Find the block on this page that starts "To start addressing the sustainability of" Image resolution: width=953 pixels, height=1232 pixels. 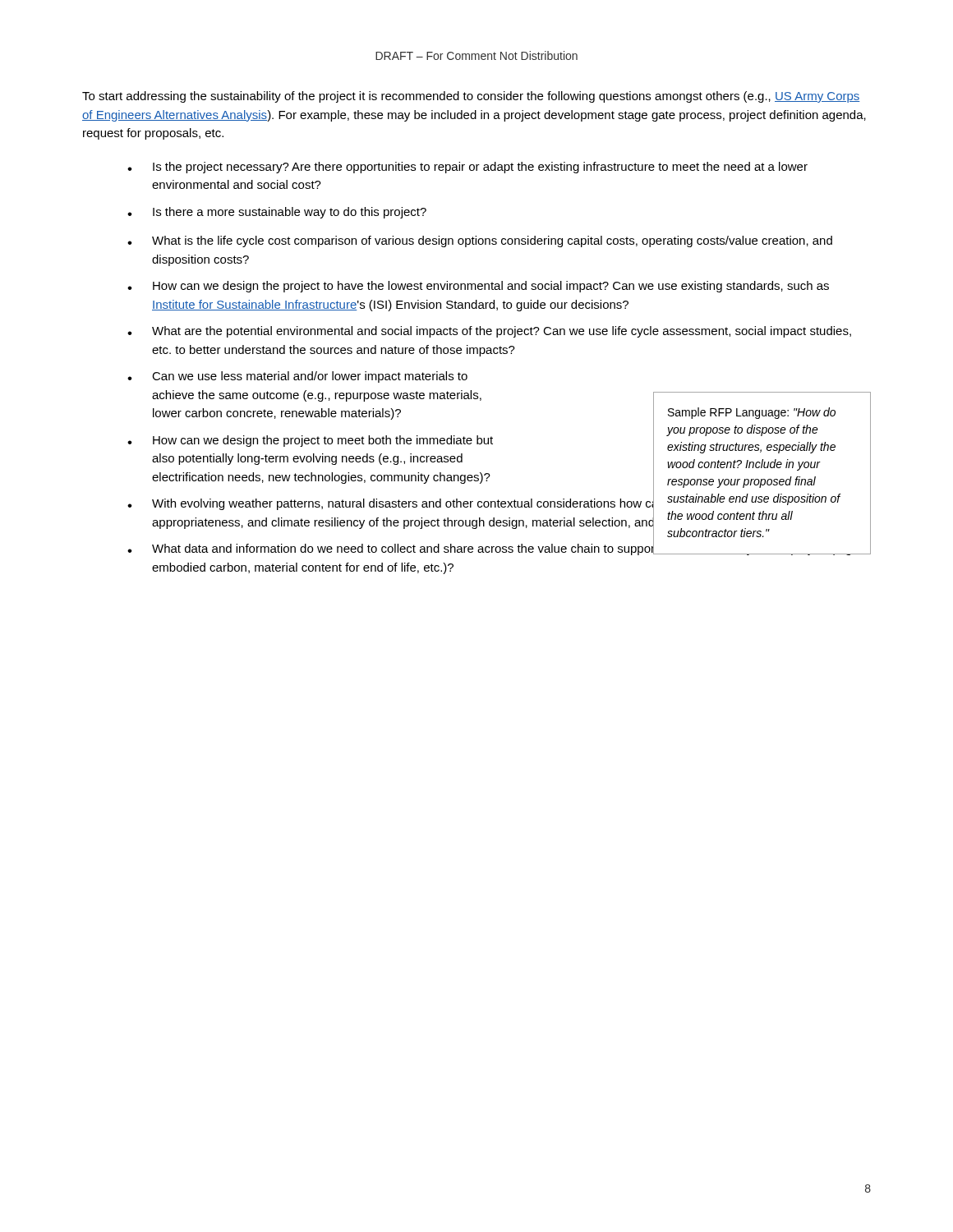tap(474, 114)
